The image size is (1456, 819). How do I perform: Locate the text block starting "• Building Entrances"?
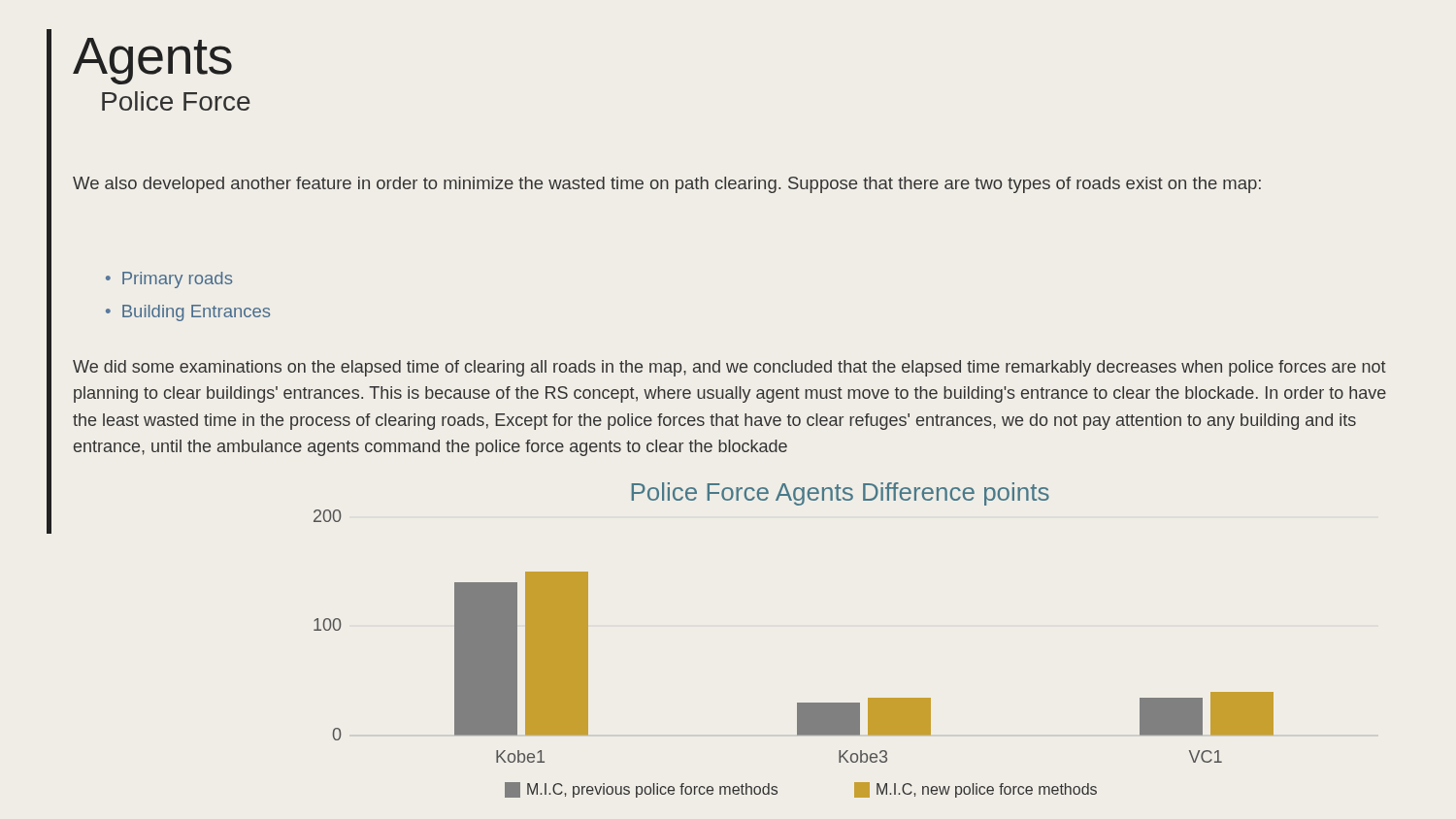[x=188, y=311]
